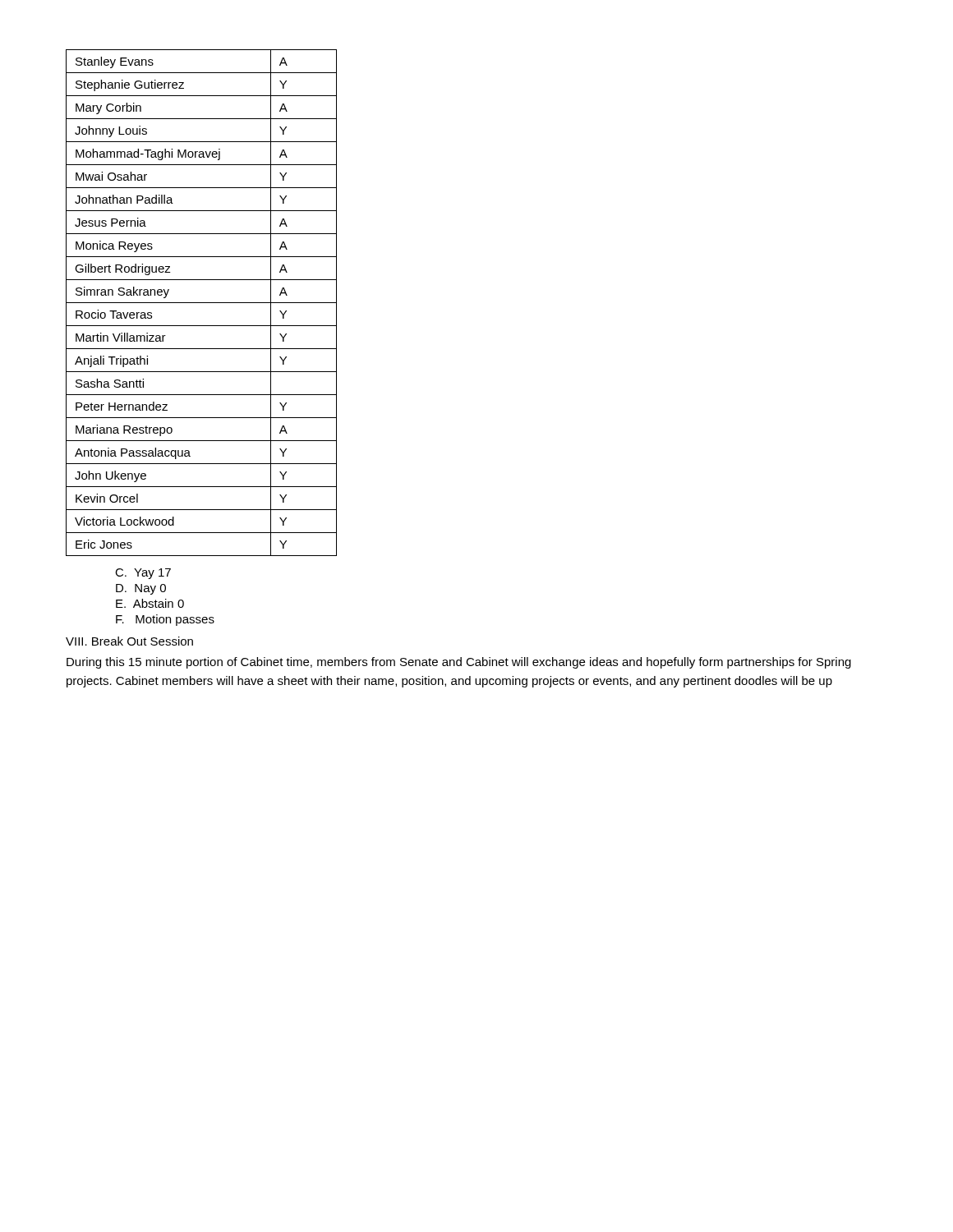Find "D. Nay 0" on this page
This screenshot has width=953, height=1232.
click(141, 588)
